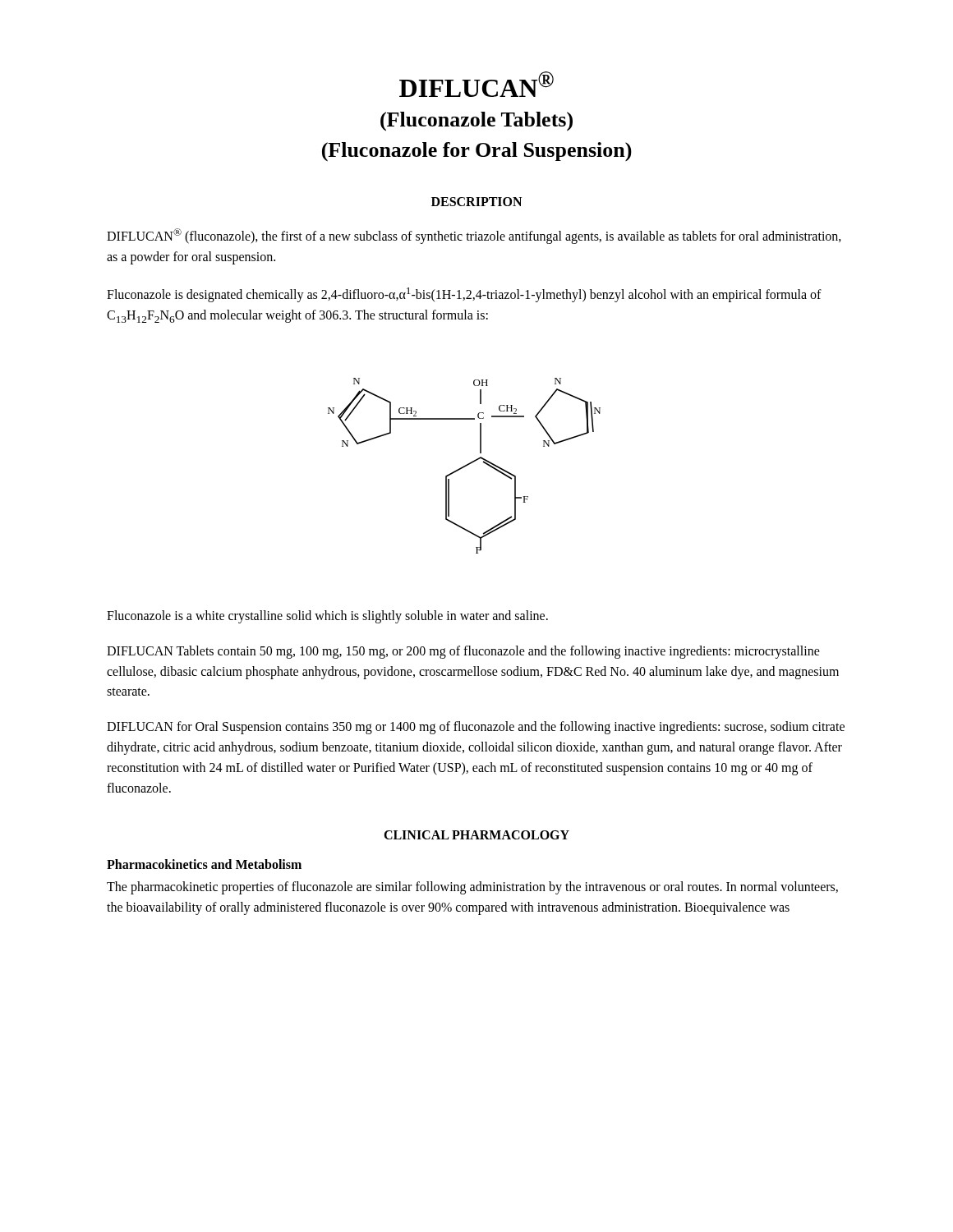Navigate to the element starting "Fluconazole is a"
This screenshot has height=1232, width=953.
[x=328, y=616]
